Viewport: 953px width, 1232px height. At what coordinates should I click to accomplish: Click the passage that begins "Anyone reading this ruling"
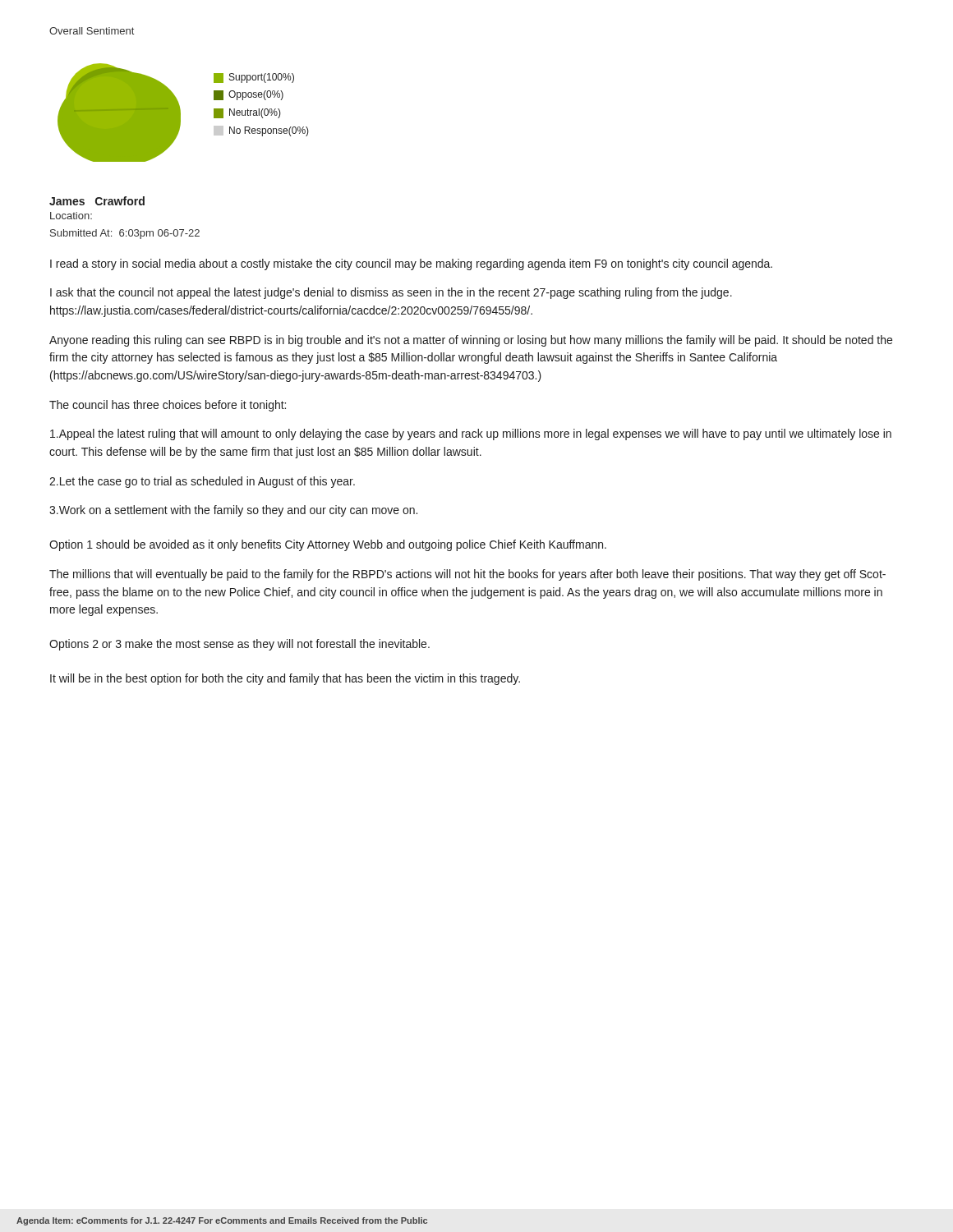[471, 358]
